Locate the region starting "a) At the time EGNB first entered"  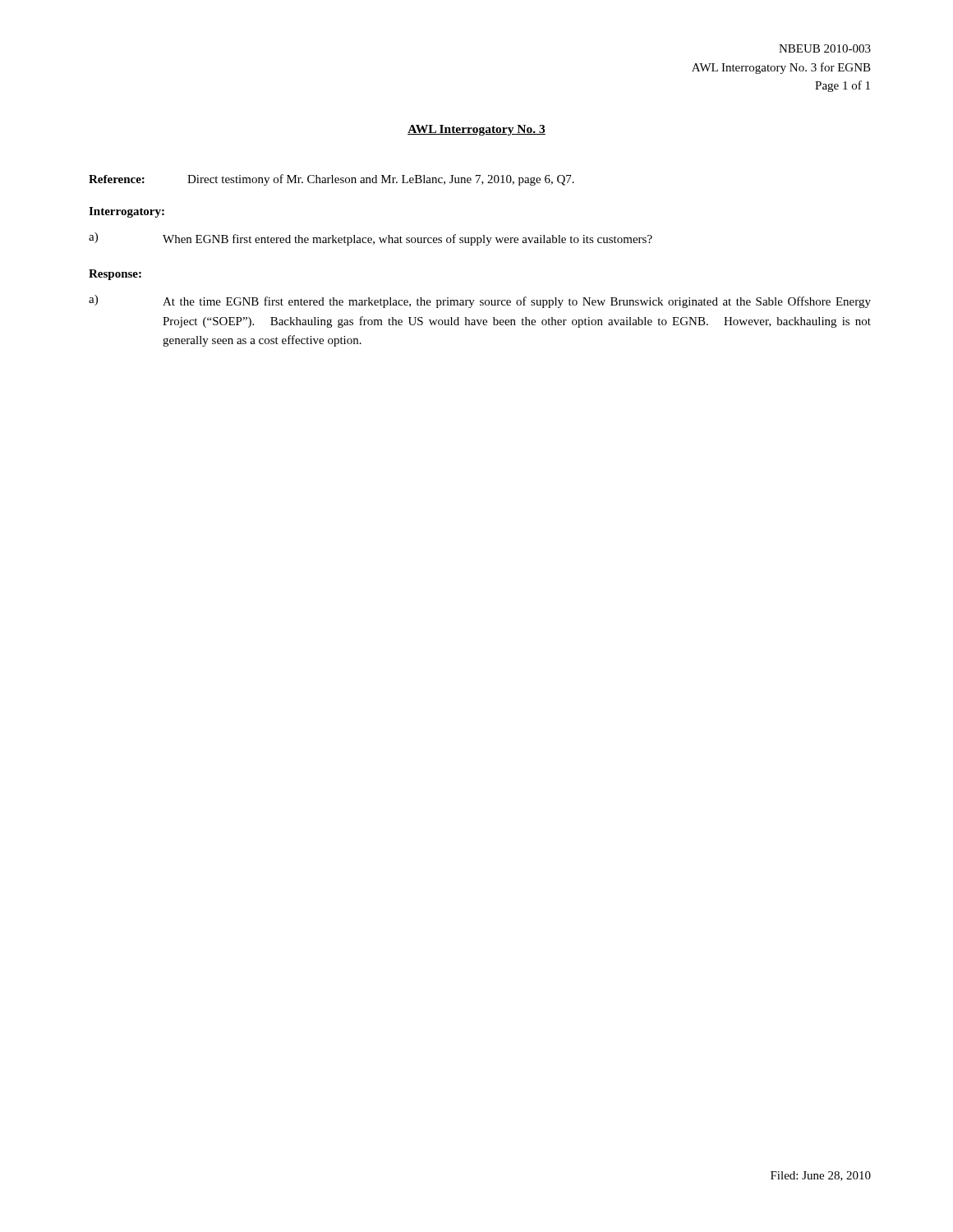480,321
